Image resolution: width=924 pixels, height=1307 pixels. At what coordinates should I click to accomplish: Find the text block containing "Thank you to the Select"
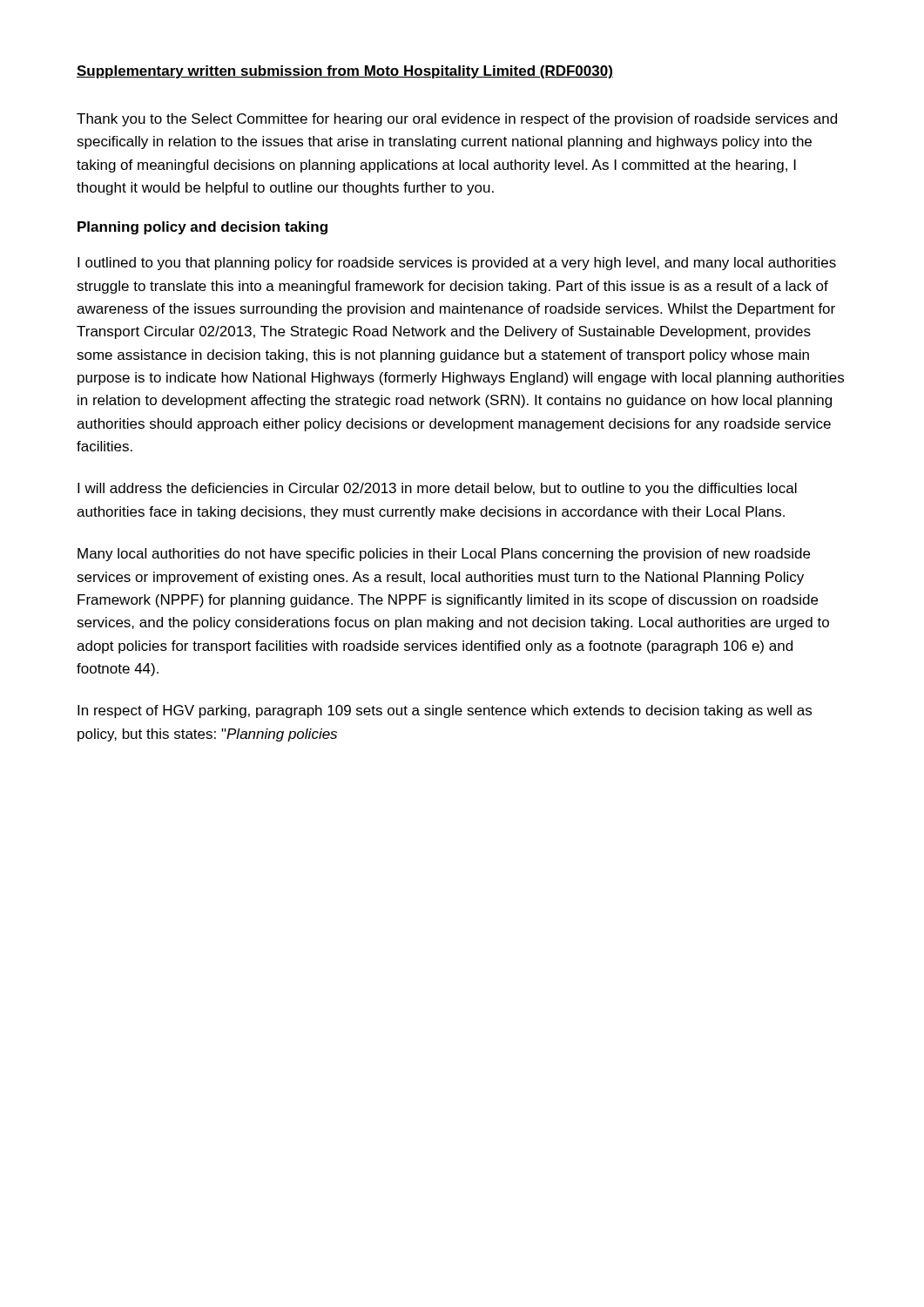[x=457, y=153]
